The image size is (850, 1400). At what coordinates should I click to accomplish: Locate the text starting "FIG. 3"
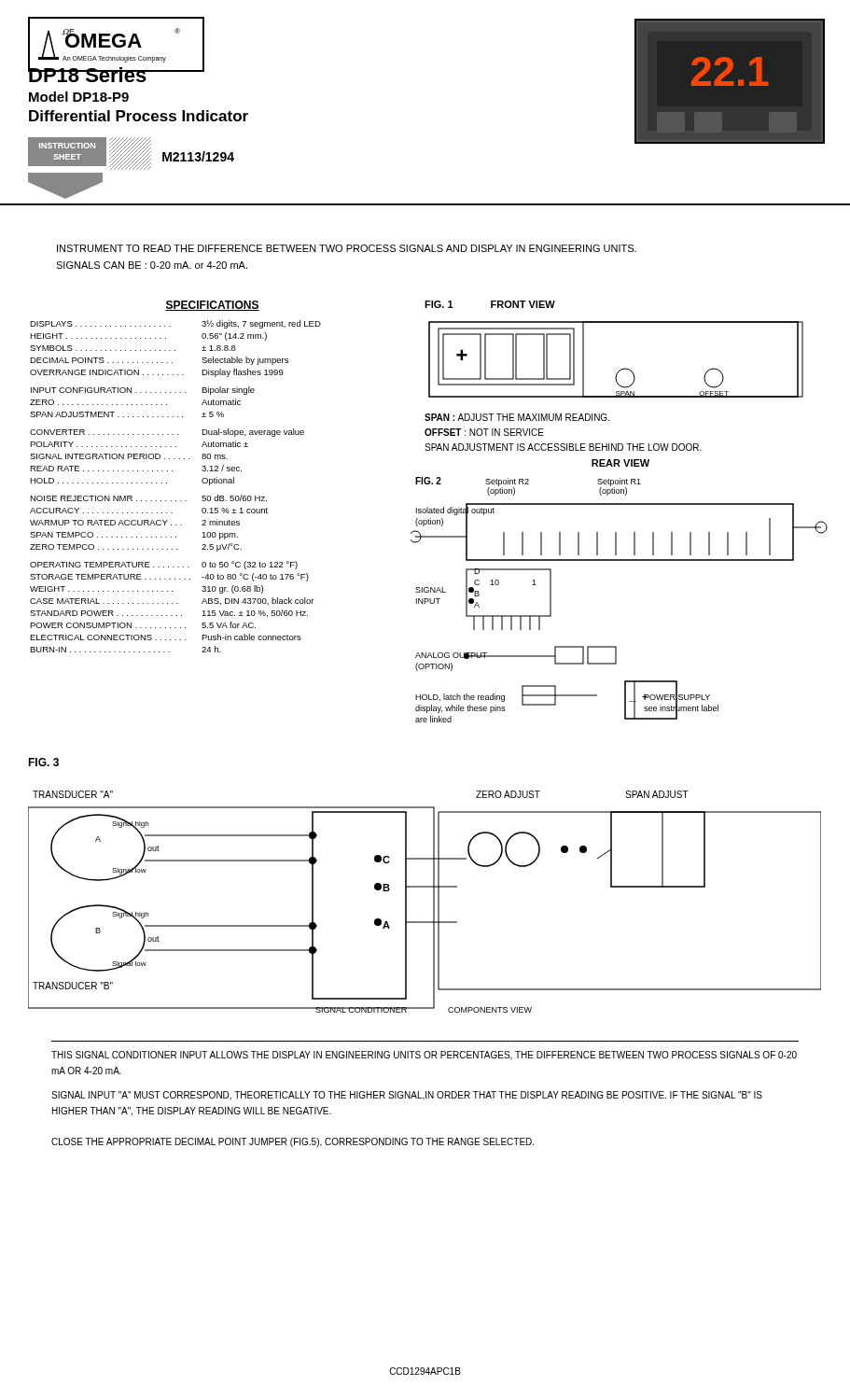click(x=44, y=763)
